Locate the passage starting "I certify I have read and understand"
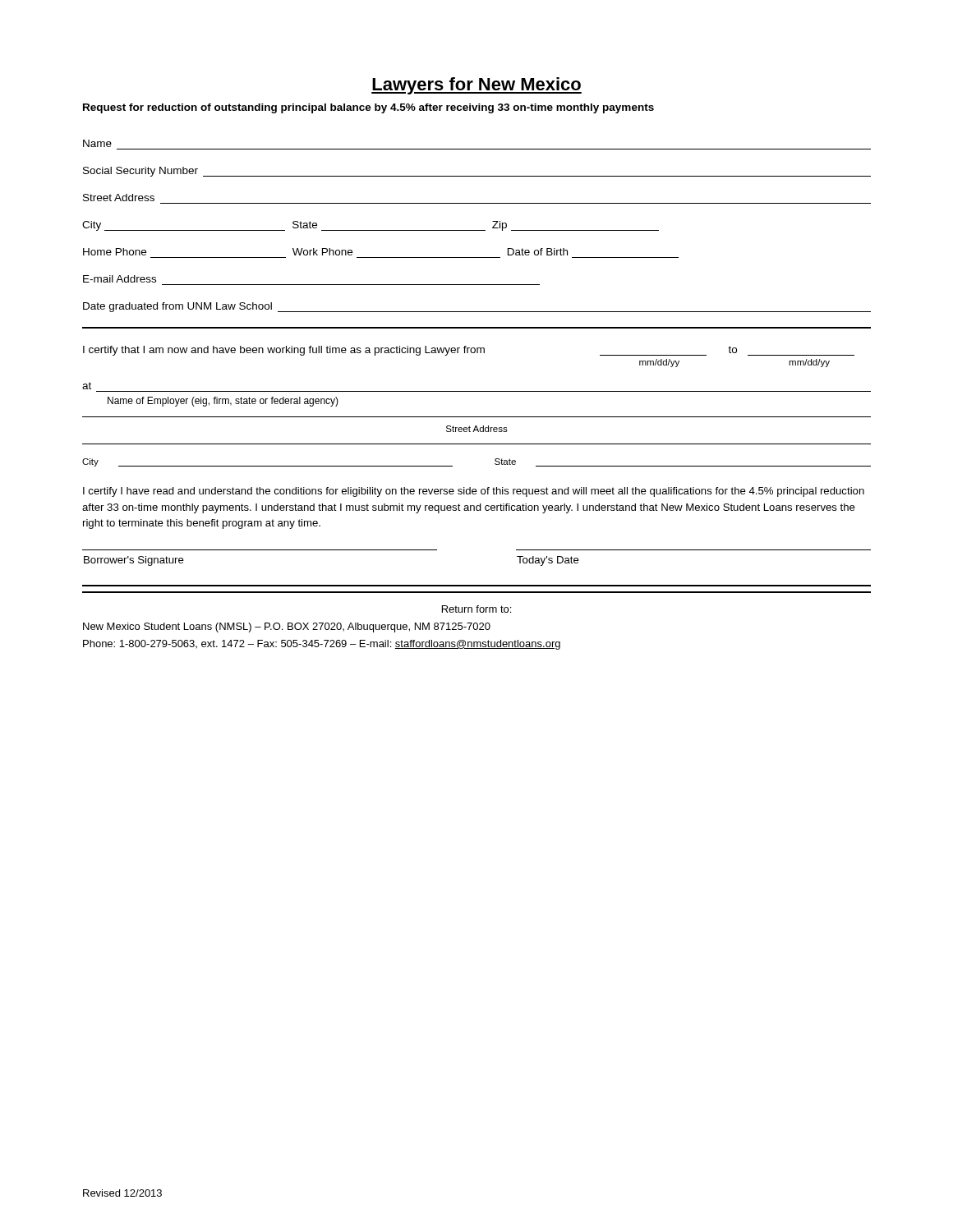The width and height of the screenshot is (953, 1232). click(x=473, y=507)
